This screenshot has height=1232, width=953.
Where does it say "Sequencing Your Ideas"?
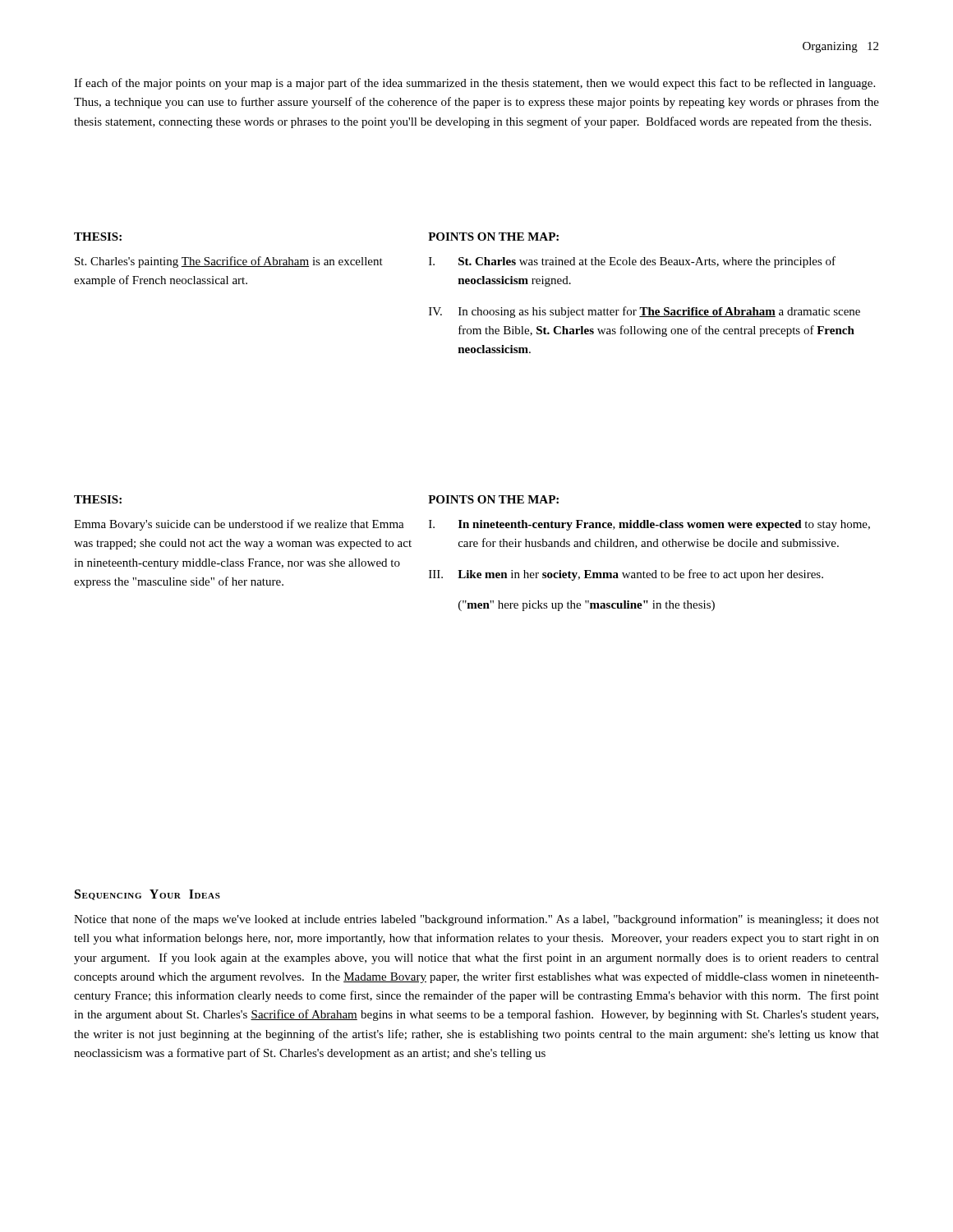pyautogui.click(x=147, y=894)
